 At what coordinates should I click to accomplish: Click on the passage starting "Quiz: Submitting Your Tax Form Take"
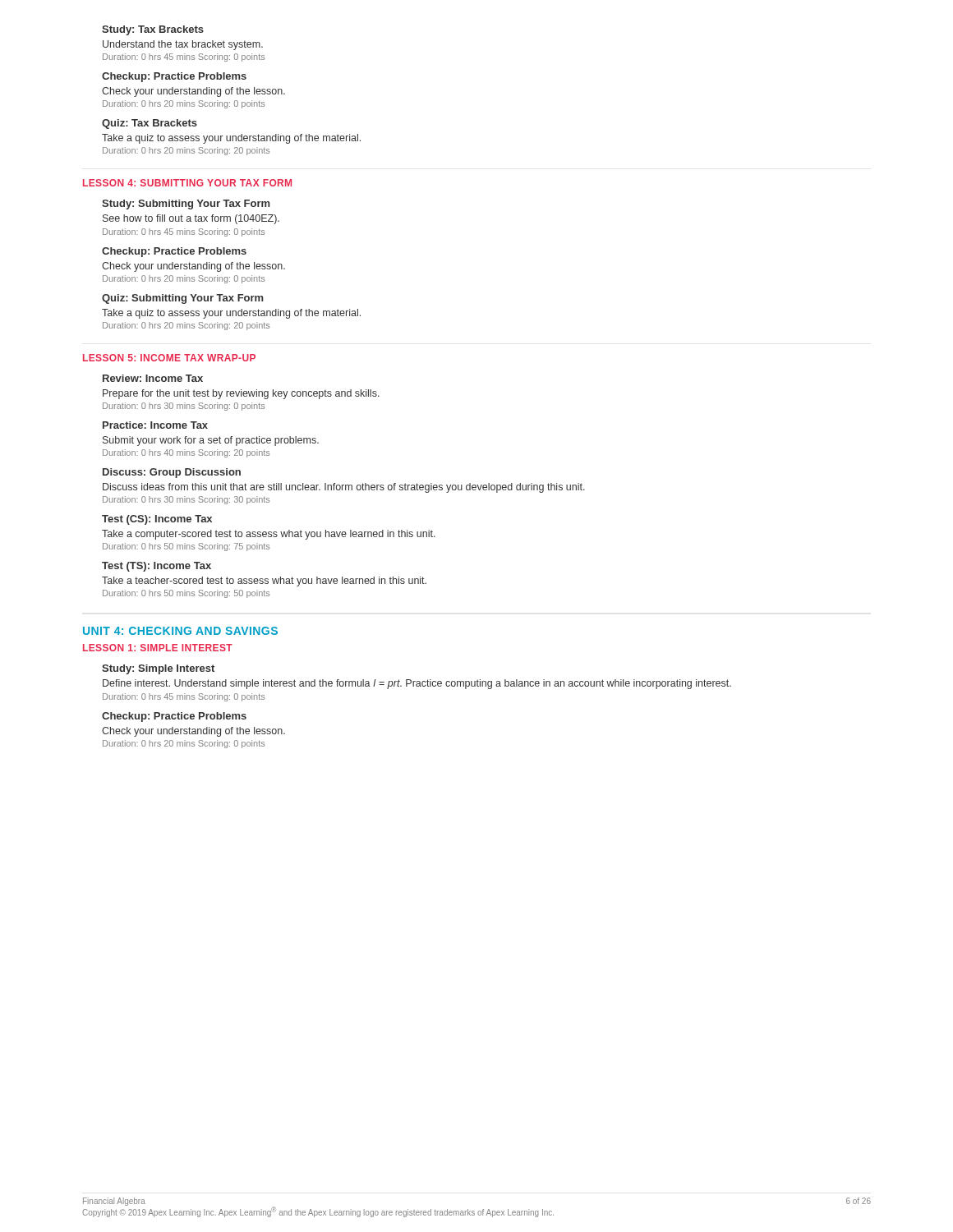pos(183,299)
